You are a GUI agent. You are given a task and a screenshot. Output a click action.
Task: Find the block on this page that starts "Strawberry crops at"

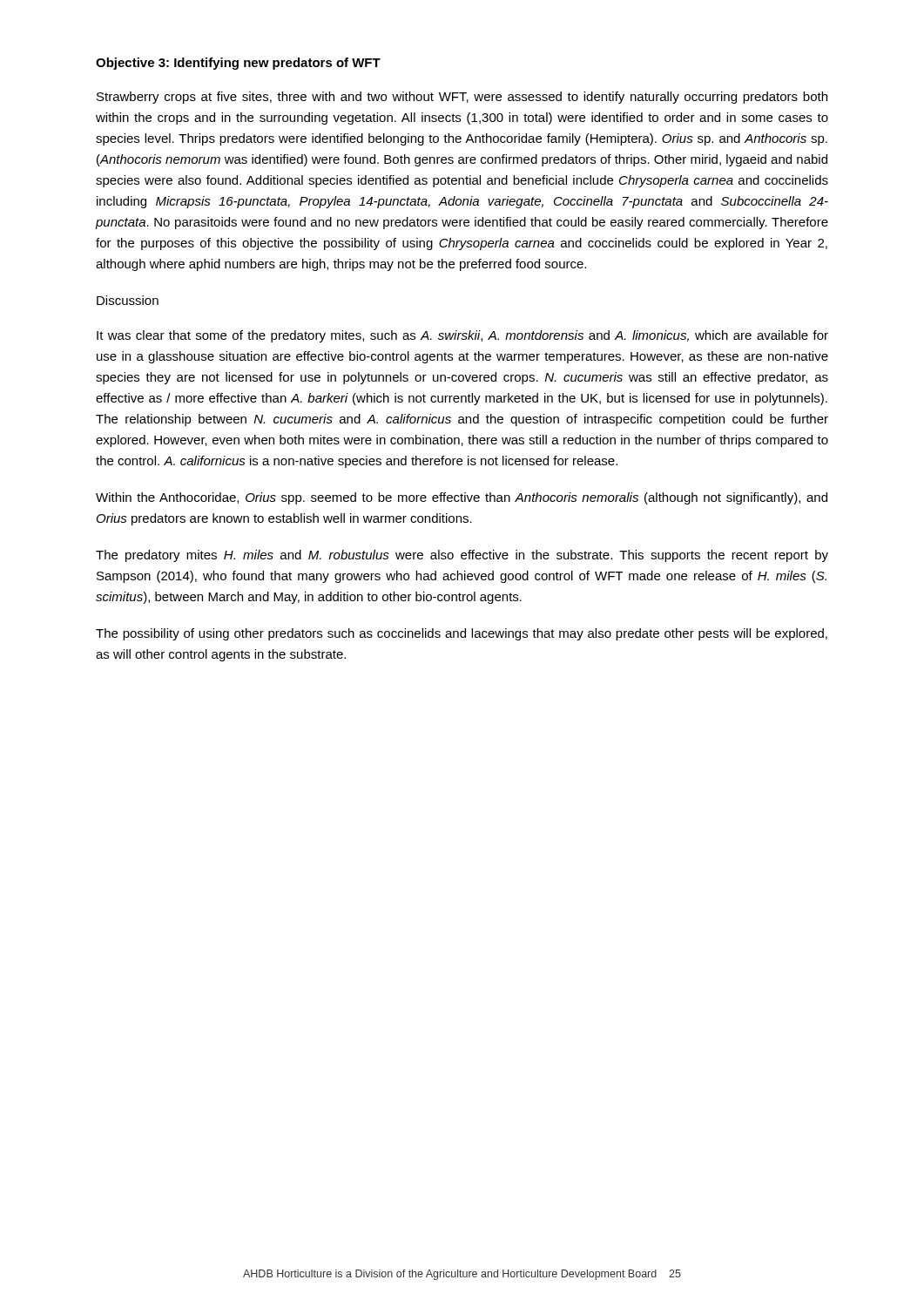(462, 180)
